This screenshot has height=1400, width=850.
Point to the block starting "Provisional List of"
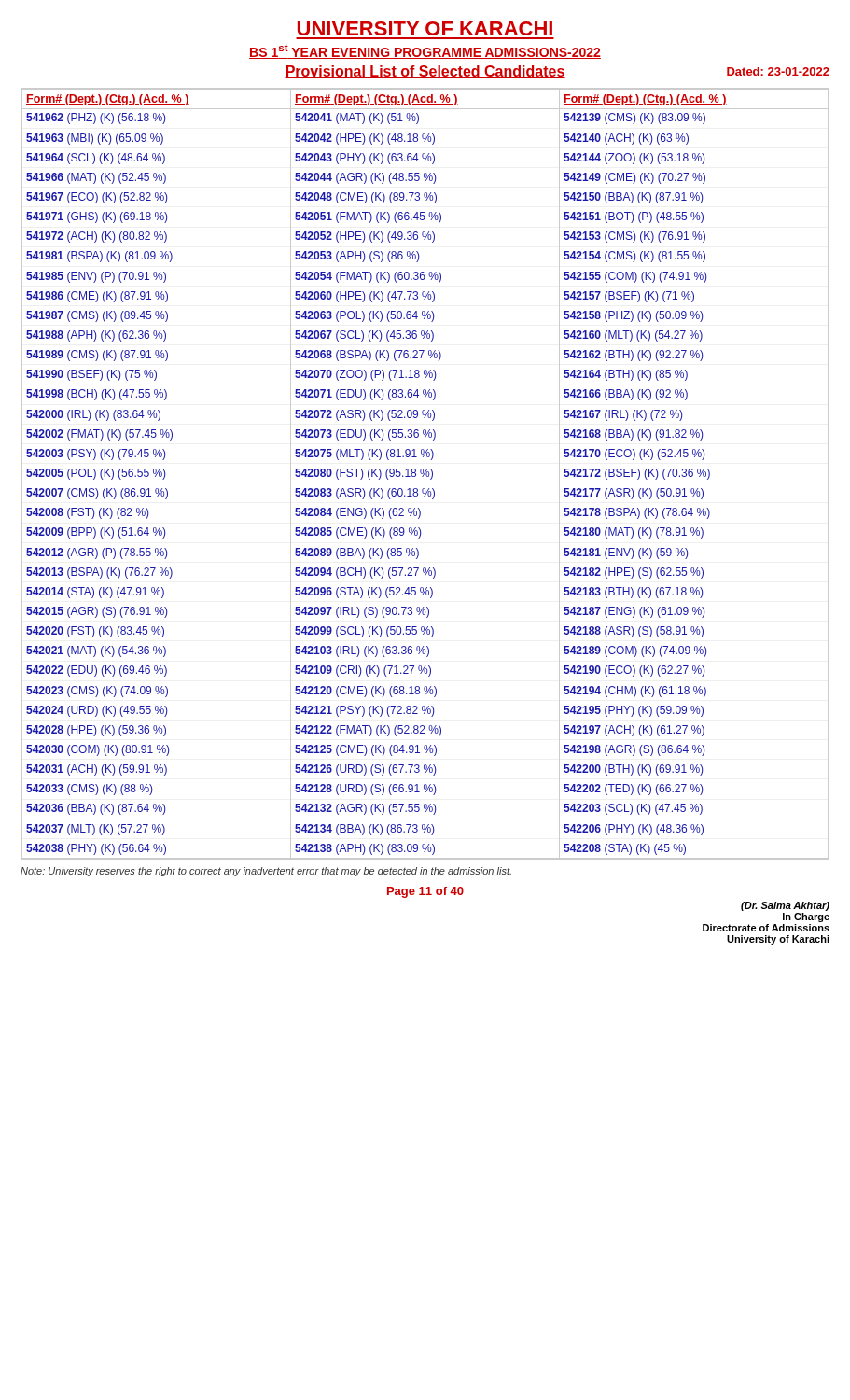pos(557,72)
